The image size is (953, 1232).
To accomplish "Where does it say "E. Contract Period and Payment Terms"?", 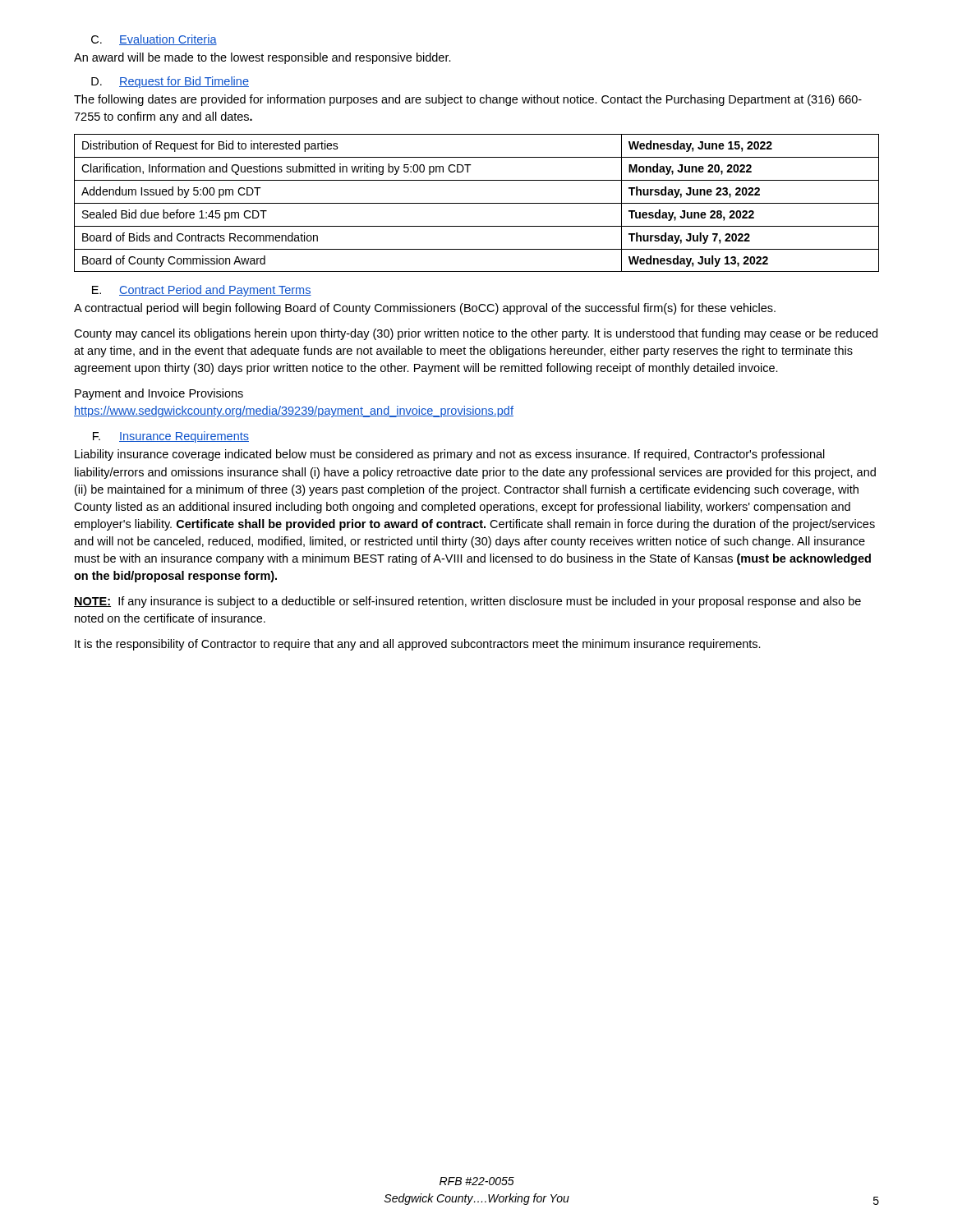I will click(192, 290).
